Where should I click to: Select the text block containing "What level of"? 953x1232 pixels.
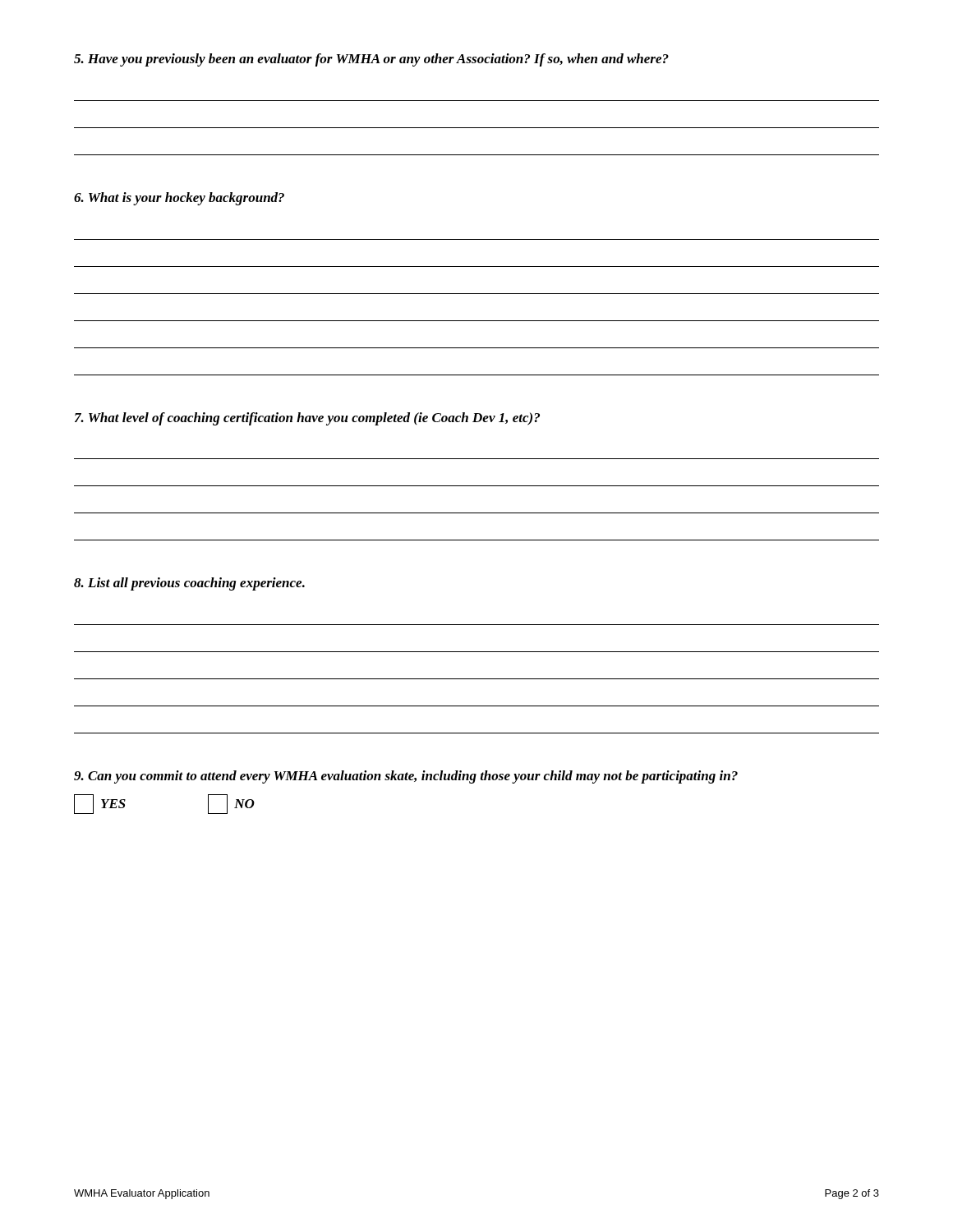pyautogui.click(x=307, y=417)
